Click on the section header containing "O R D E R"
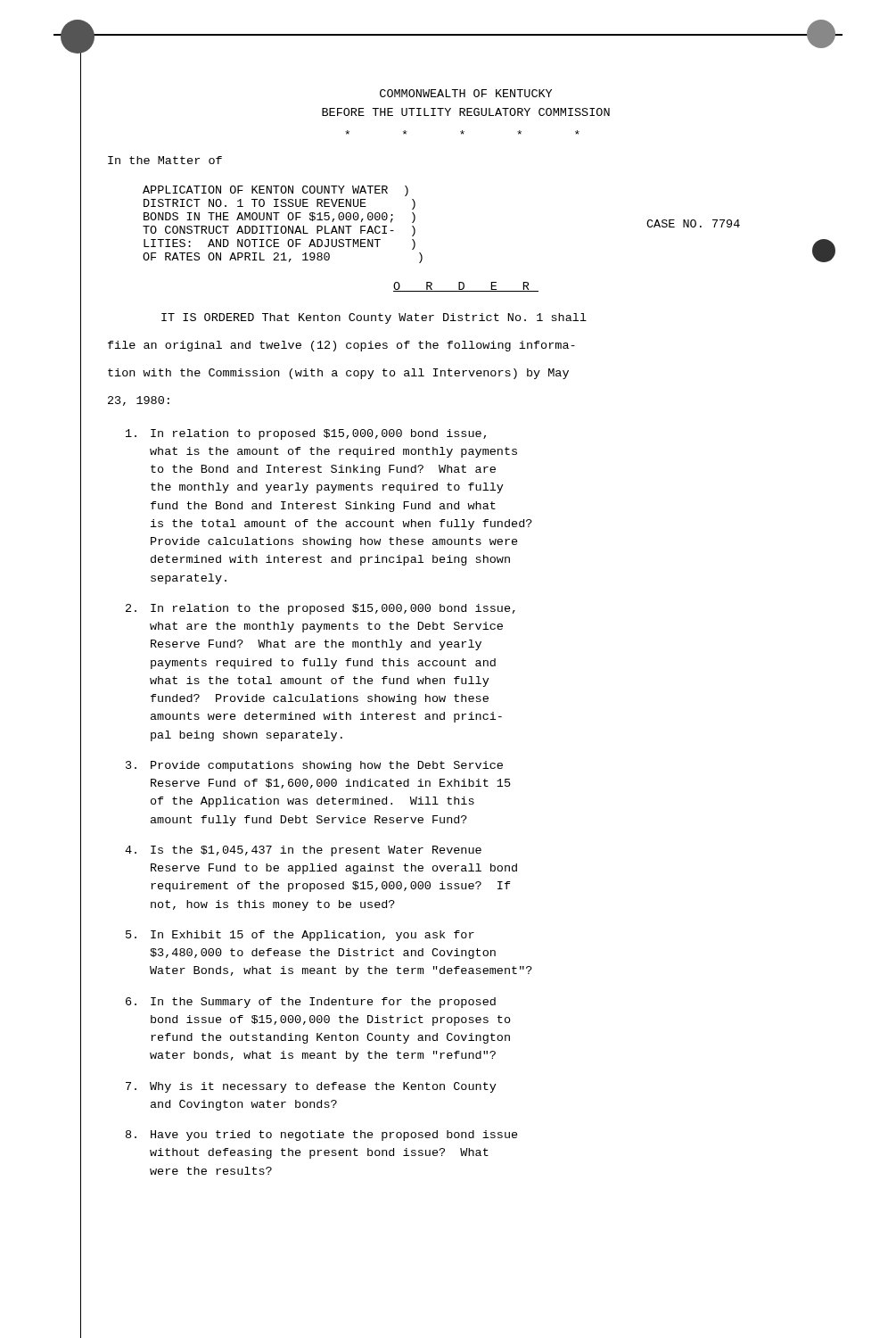Viewport: 896px width, 1338px height. [x=466, y=287]
